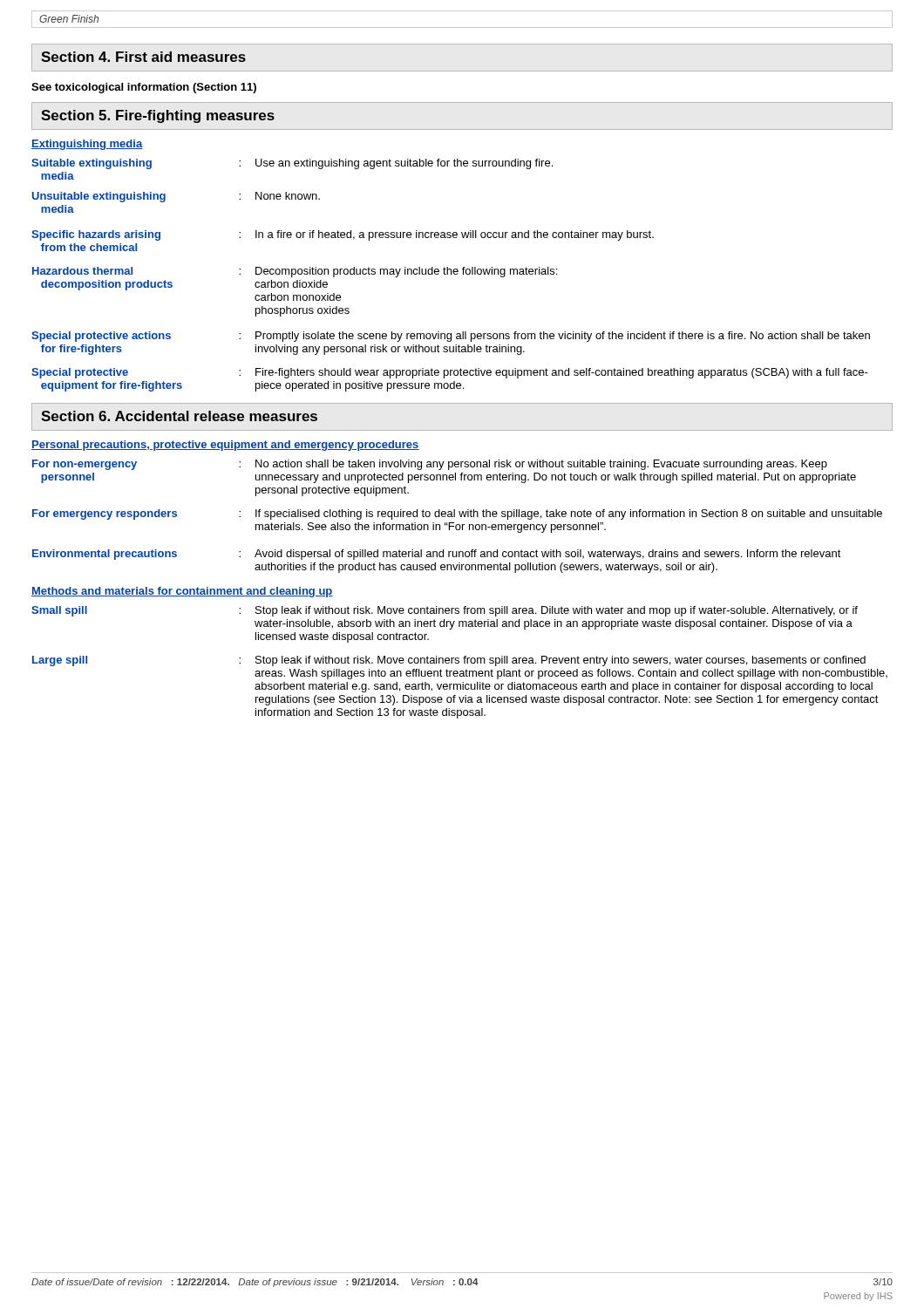This screenshot has width=924, height=1308.
Task: Find the section header that reads "Extinguishing media"
Action: [x=87, y=143]
